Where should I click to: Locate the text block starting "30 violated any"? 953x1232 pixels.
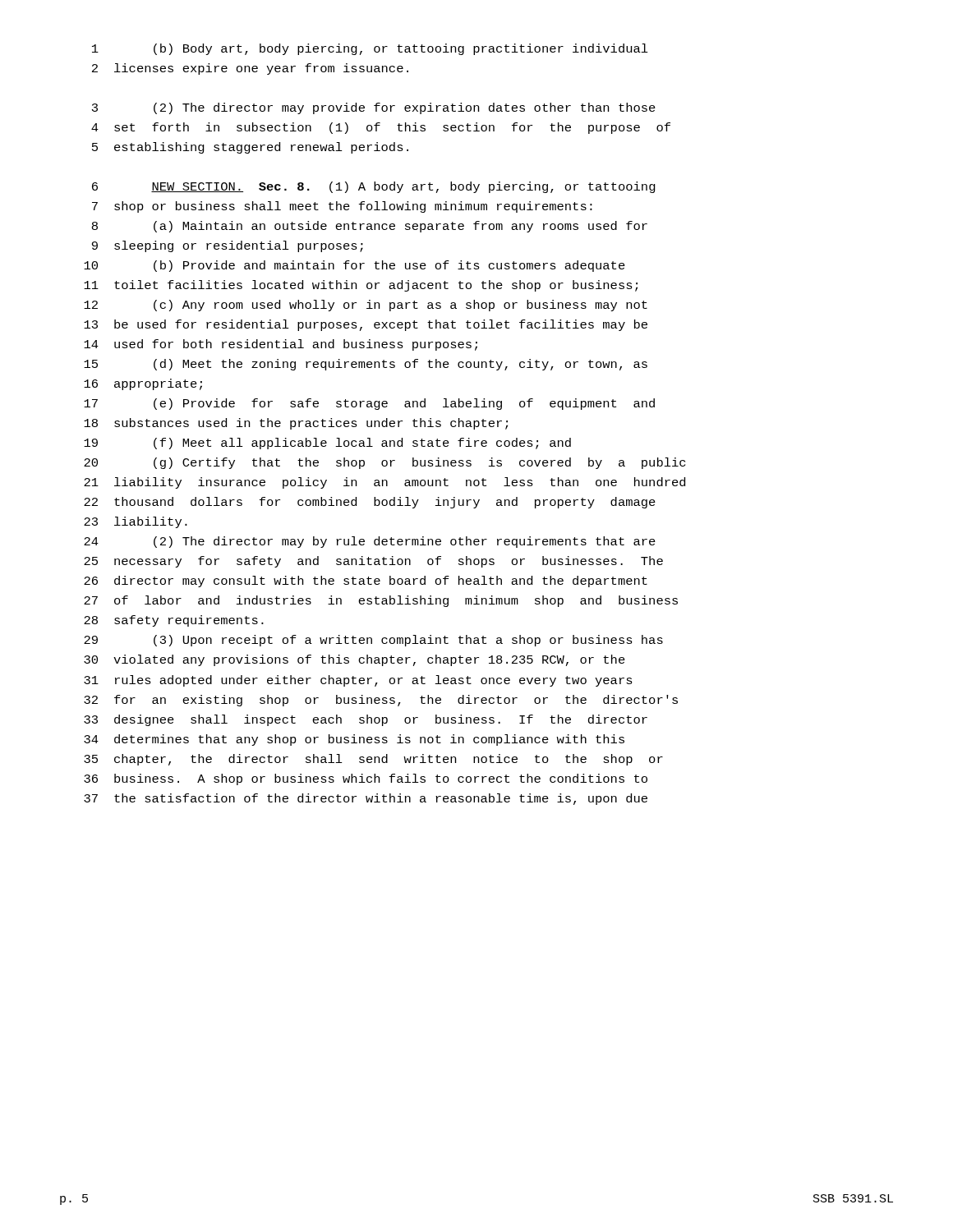[x=476, y=661]
